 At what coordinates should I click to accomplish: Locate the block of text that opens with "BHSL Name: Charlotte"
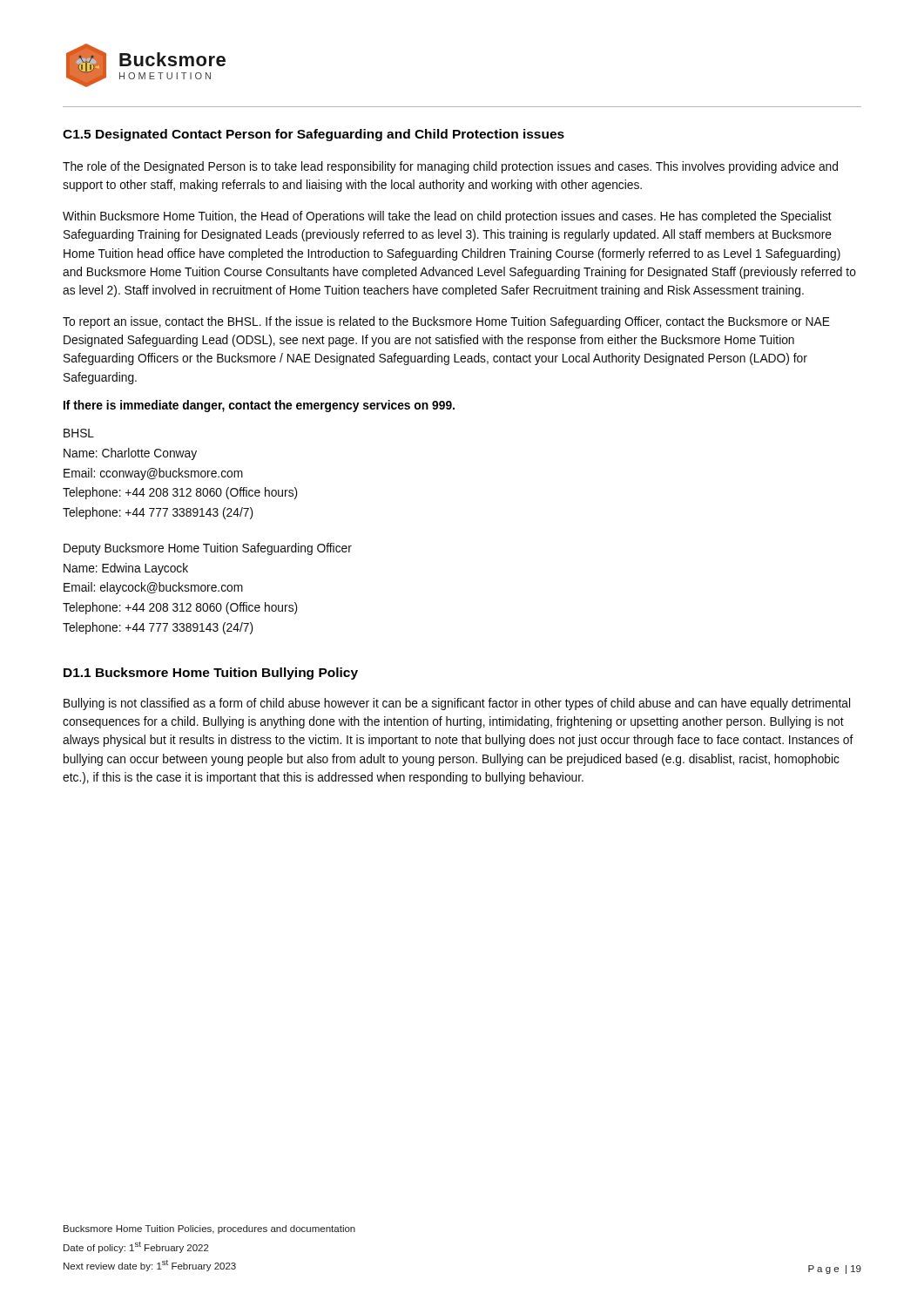[x=180, y=473]
